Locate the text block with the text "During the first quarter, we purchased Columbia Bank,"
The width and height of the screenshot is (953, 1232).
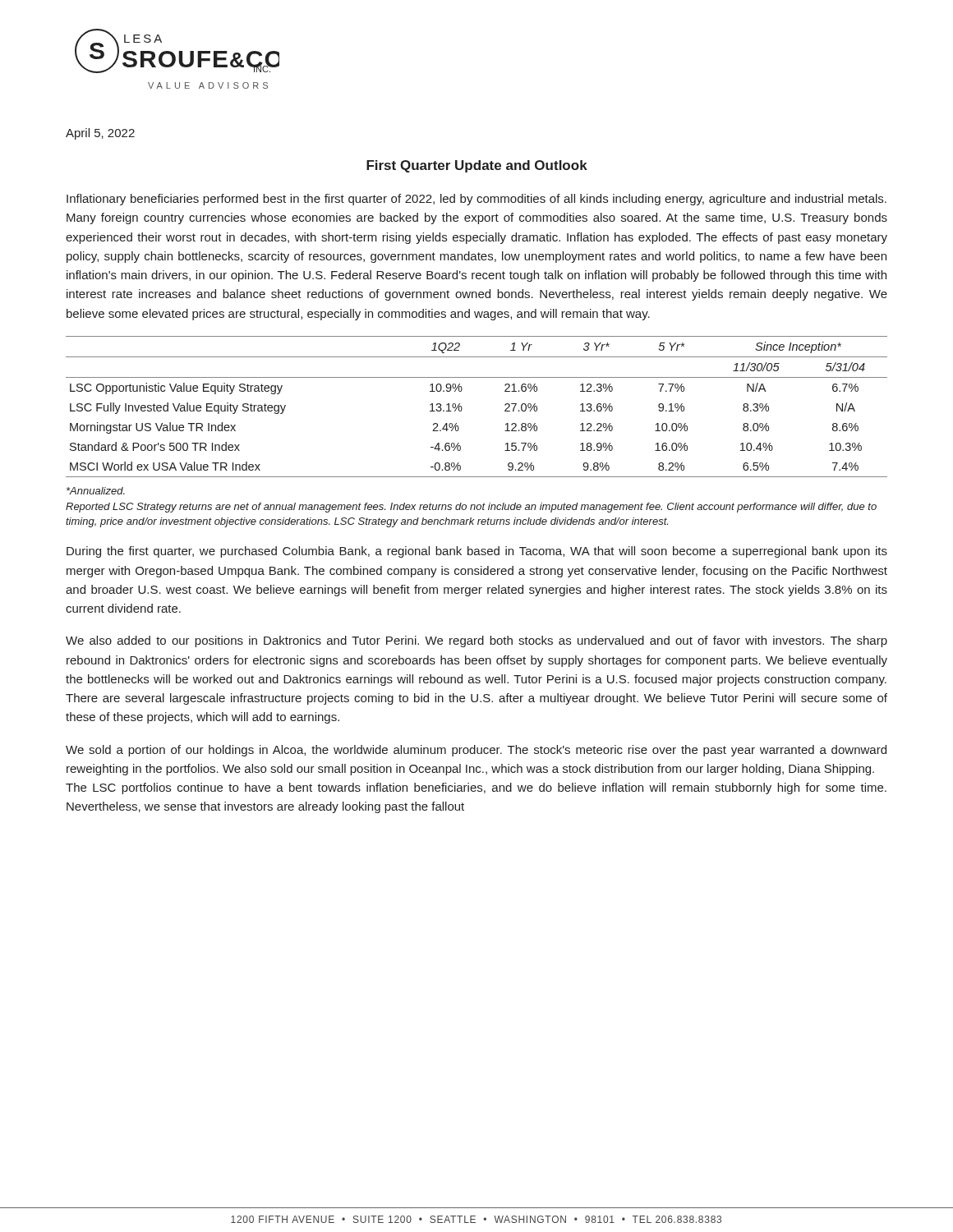(x=476, y=580)
